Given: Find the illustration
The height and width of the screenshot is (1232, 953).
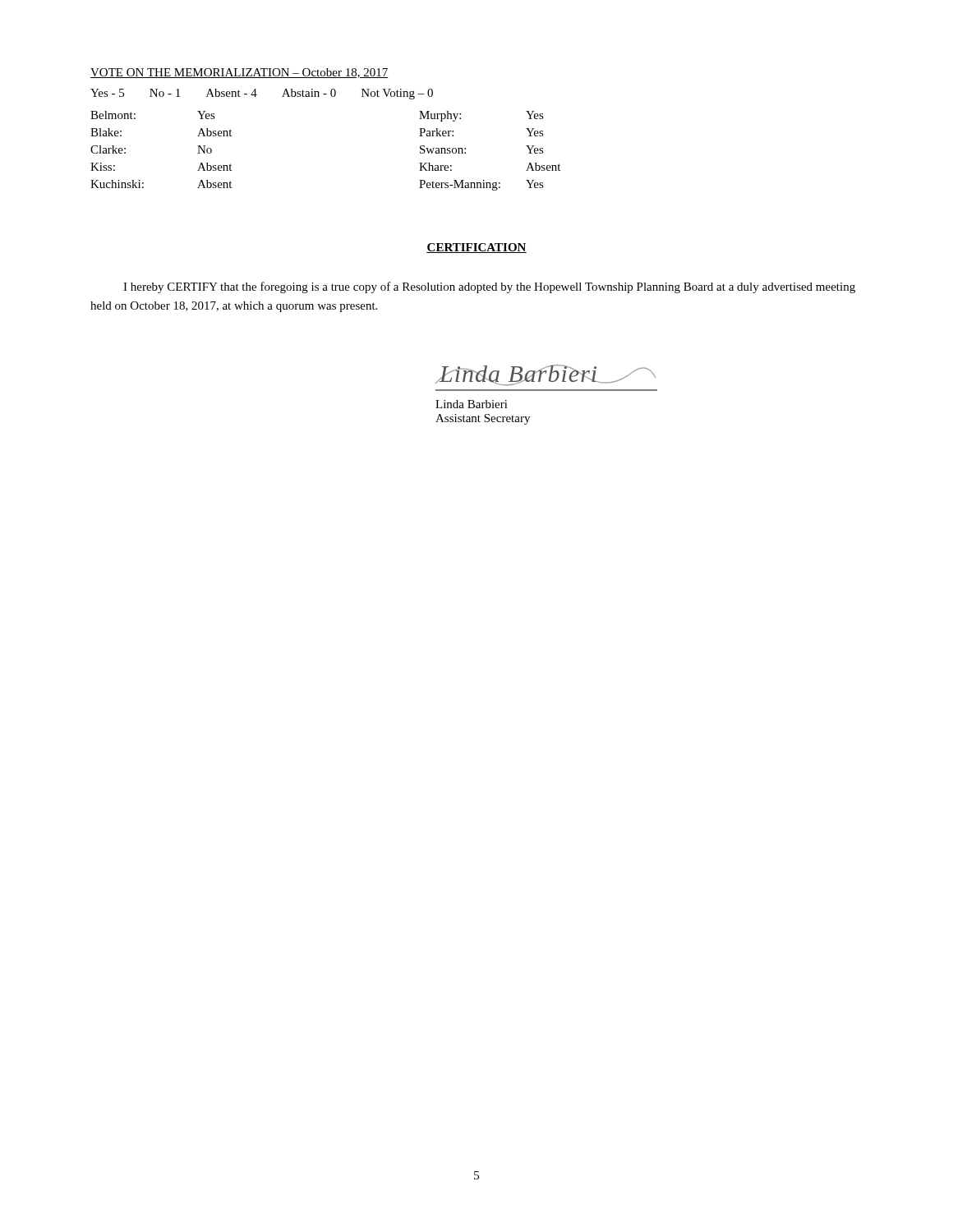Looking at the screenshot, I should pos(649,371).
